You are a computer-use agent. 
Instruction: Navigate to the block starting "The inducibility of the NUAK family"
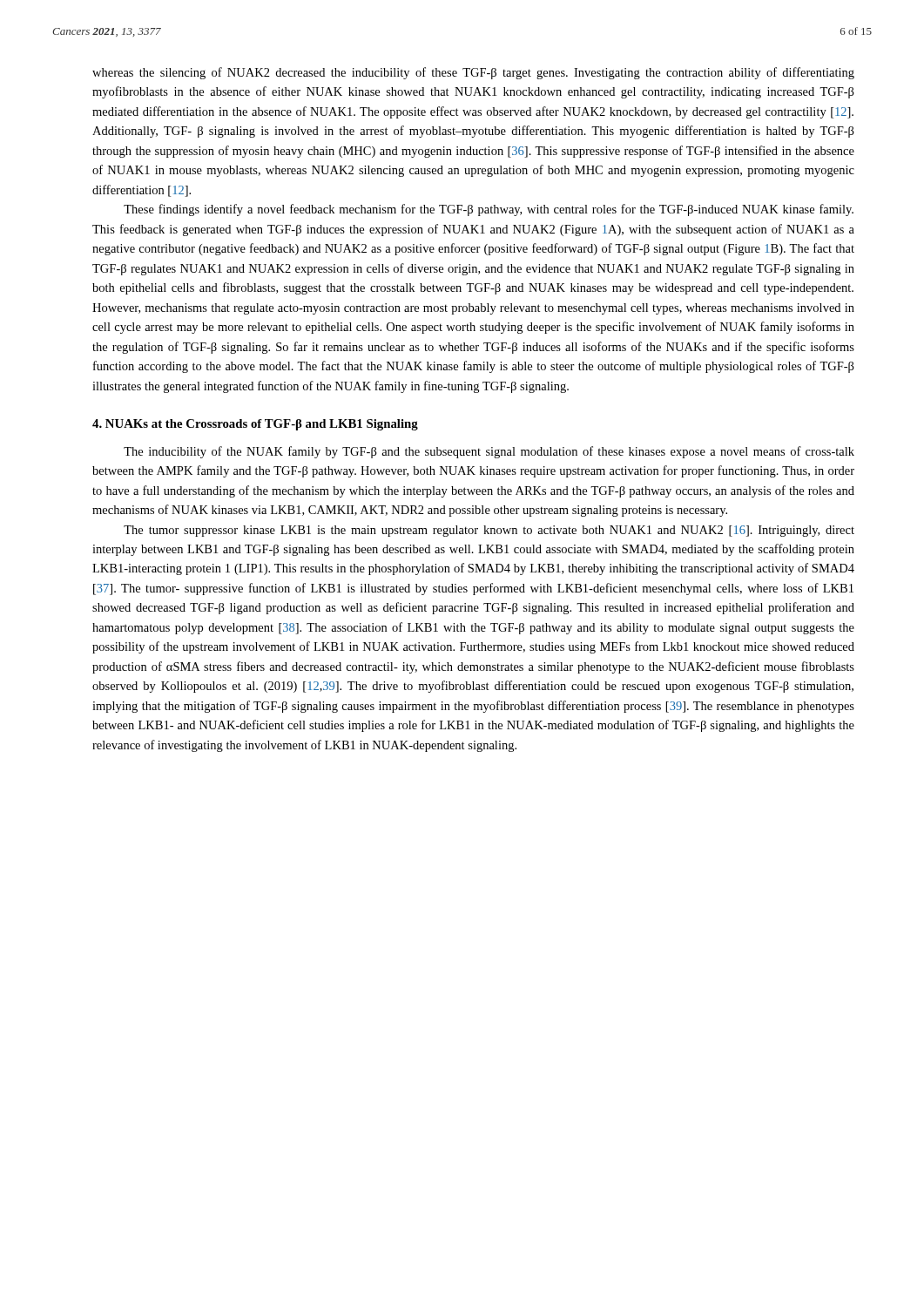(473, 481)
